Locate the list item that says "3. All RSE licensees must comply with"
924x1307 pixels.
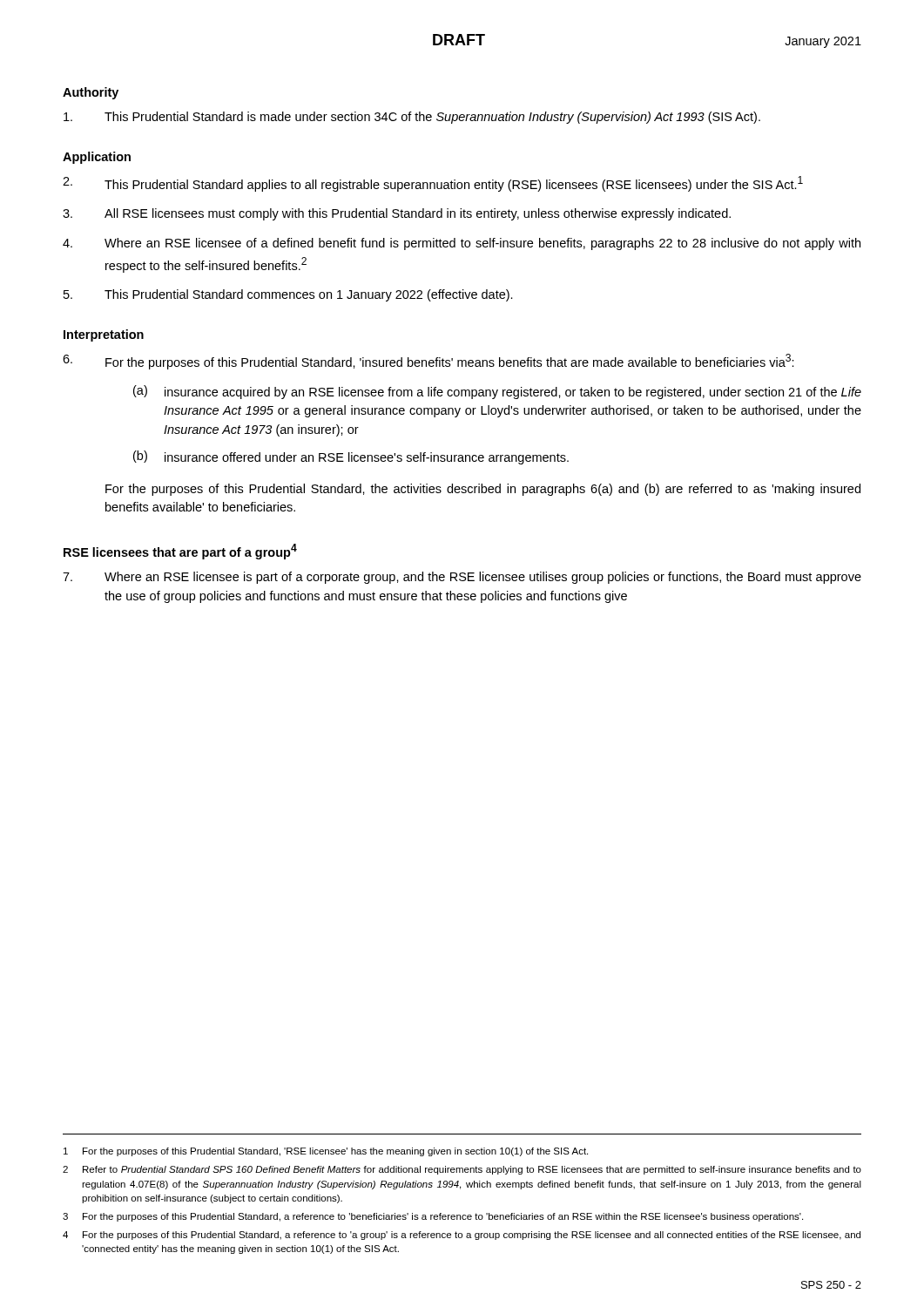click(x=462, y=215)
